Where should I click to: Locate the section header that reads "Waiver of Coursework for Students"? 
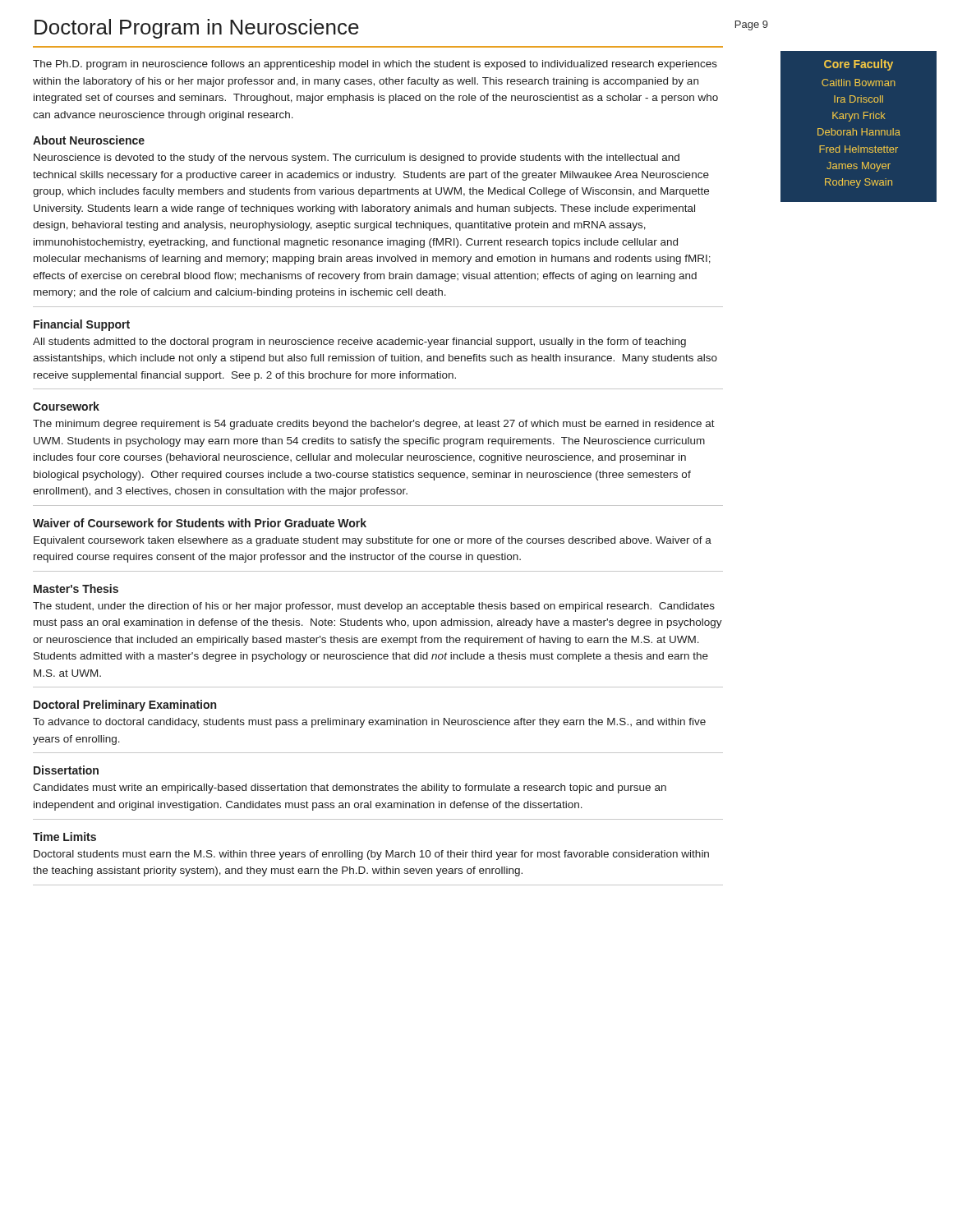click(200, 523)
